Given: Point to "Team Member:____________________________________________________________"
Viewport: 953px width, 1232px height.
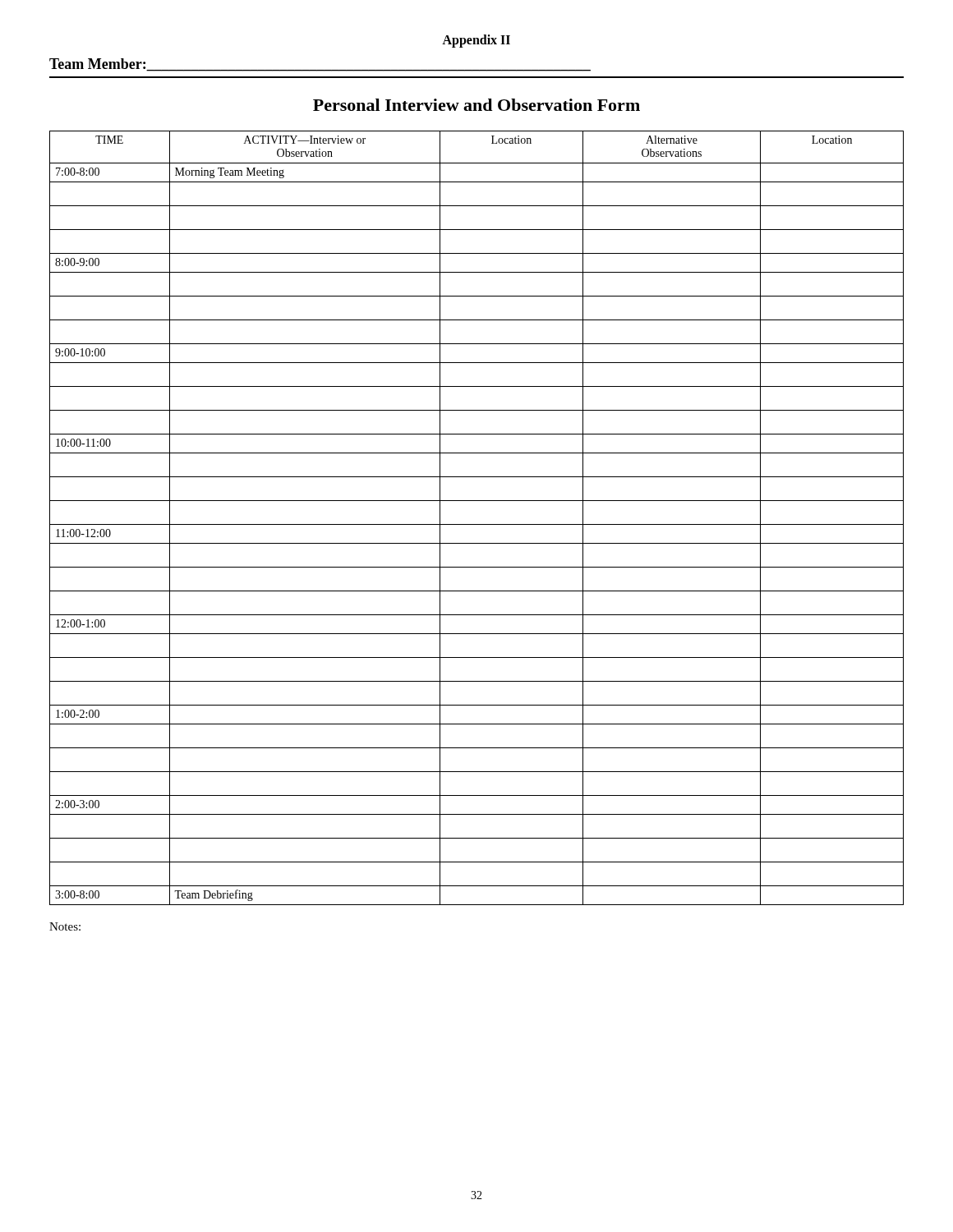Looking at the screenshot, I should (x=320, y=64).
